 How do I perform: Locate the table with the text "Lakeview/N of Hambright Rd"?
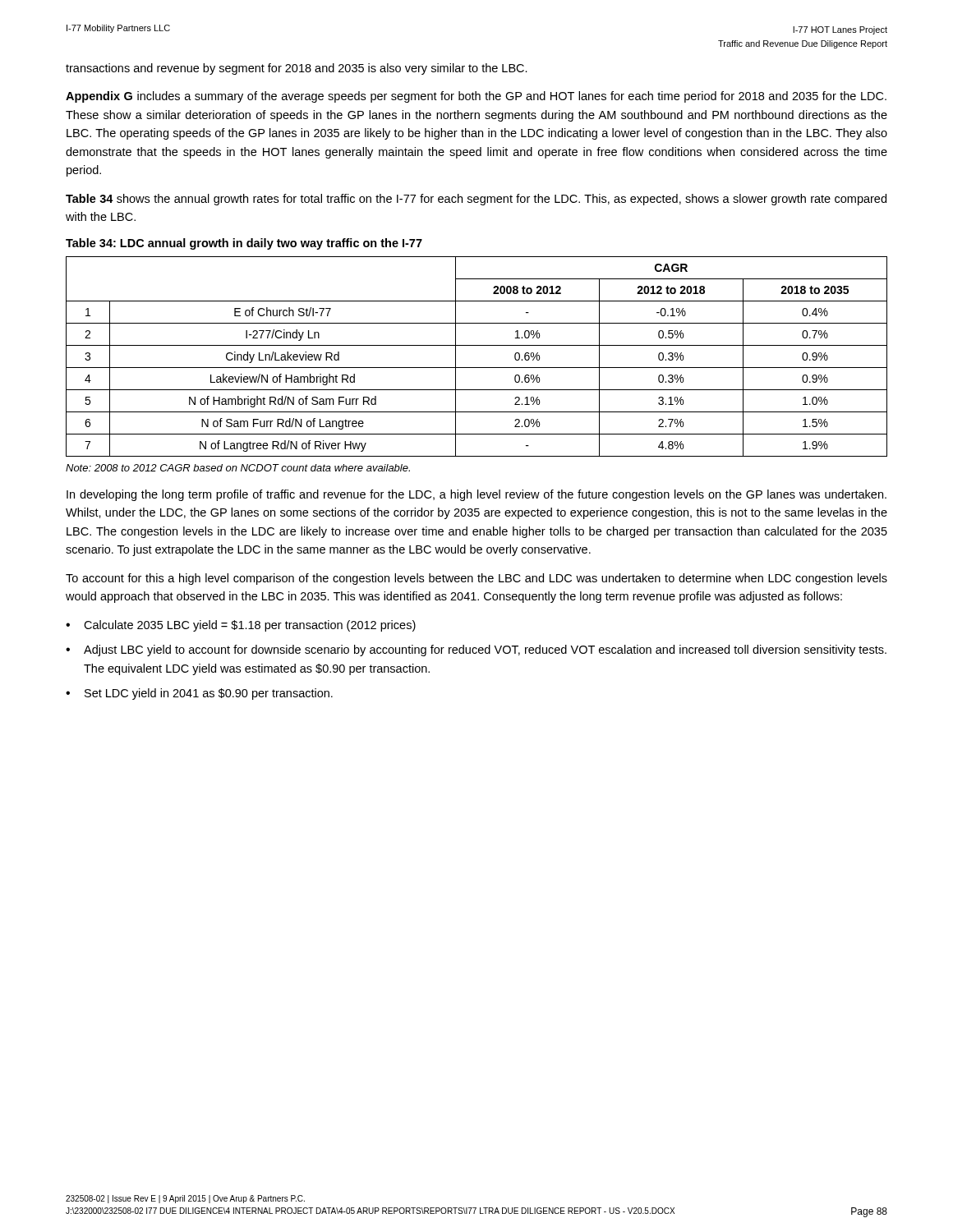[476, 356]
